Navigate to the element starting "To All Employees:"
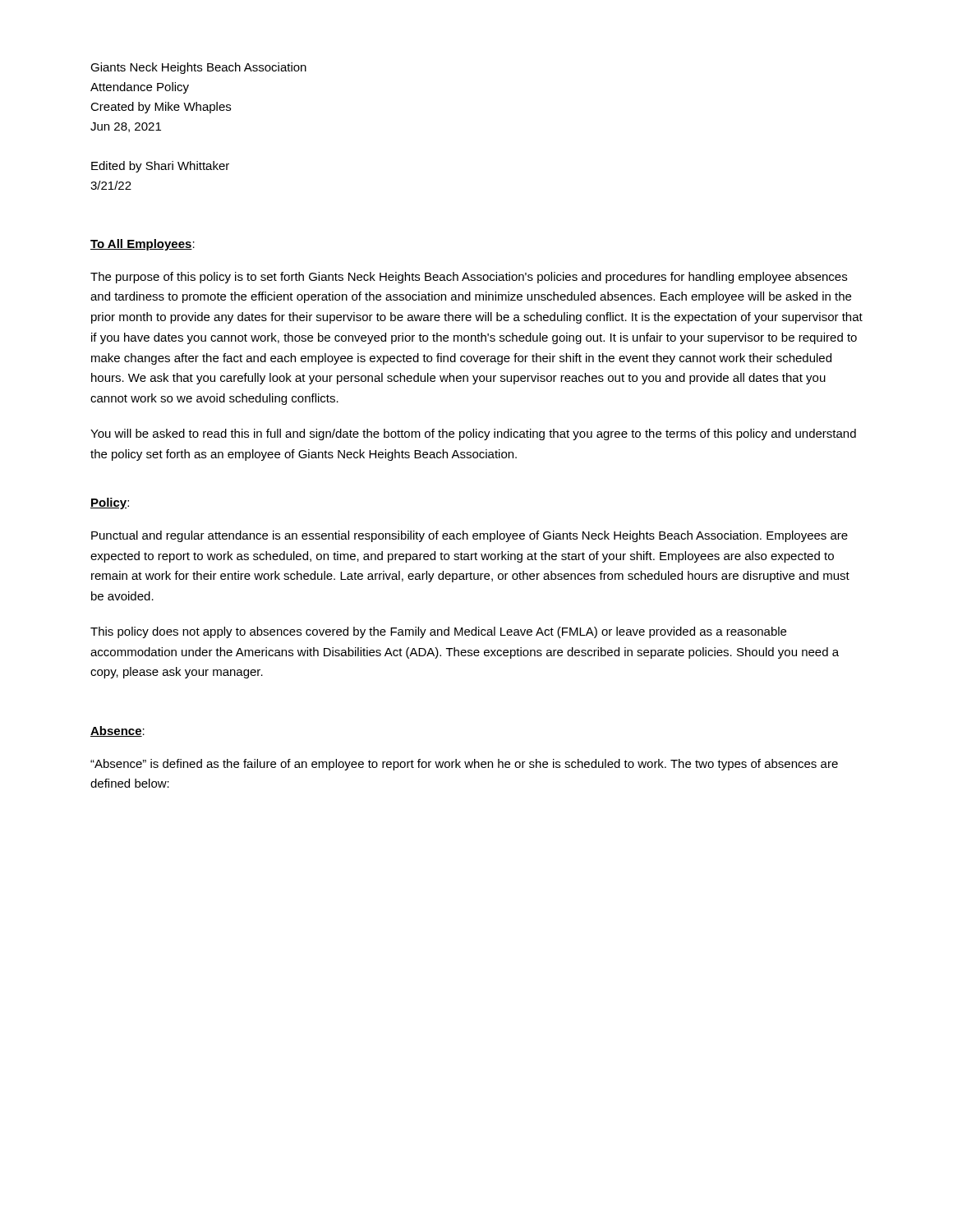 tap(143, 244)
